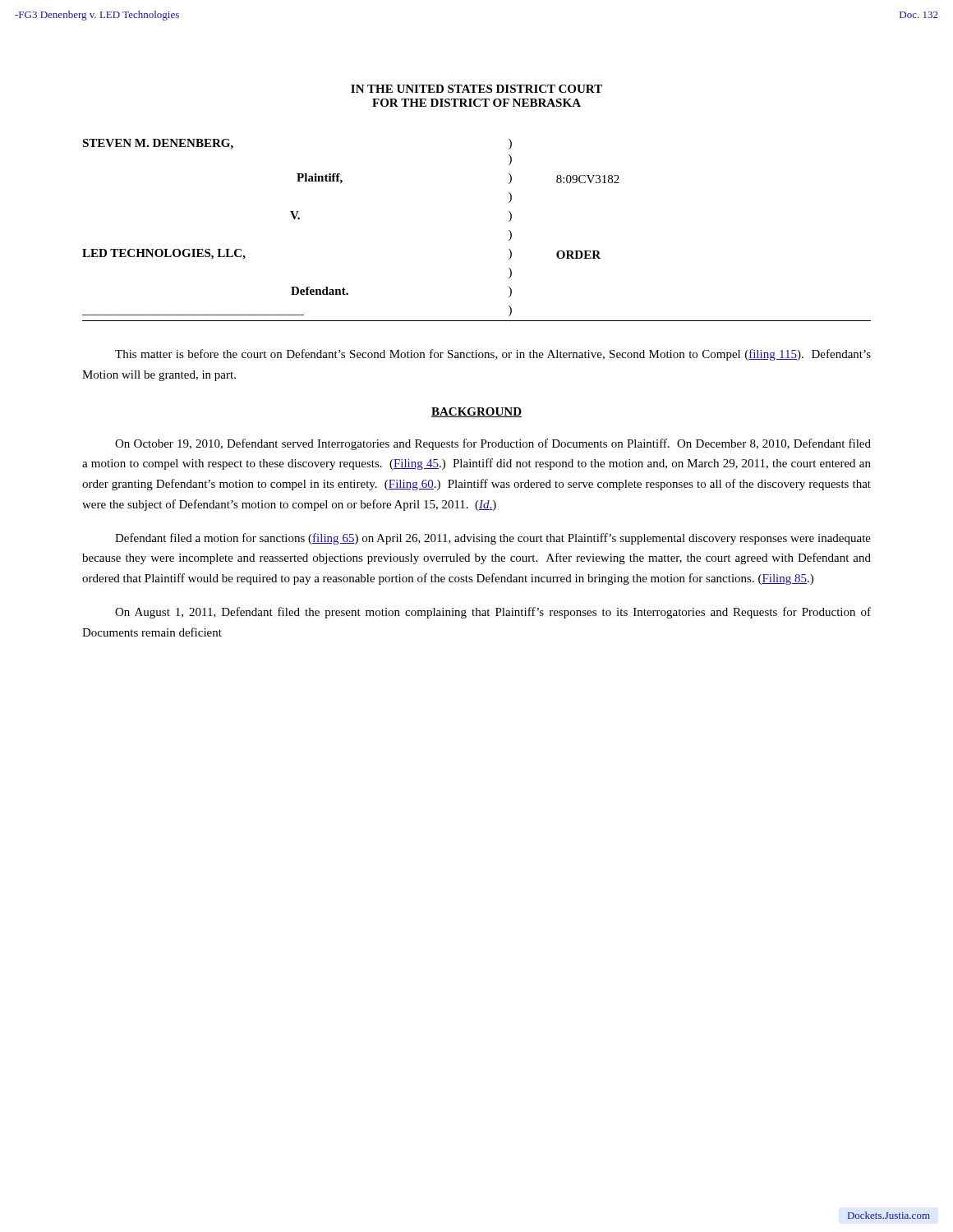Locate the table with the text "STEVEN M. DENENBERG,"
The width and height of the screenshot is (953, 1232).
pos(476,227)
